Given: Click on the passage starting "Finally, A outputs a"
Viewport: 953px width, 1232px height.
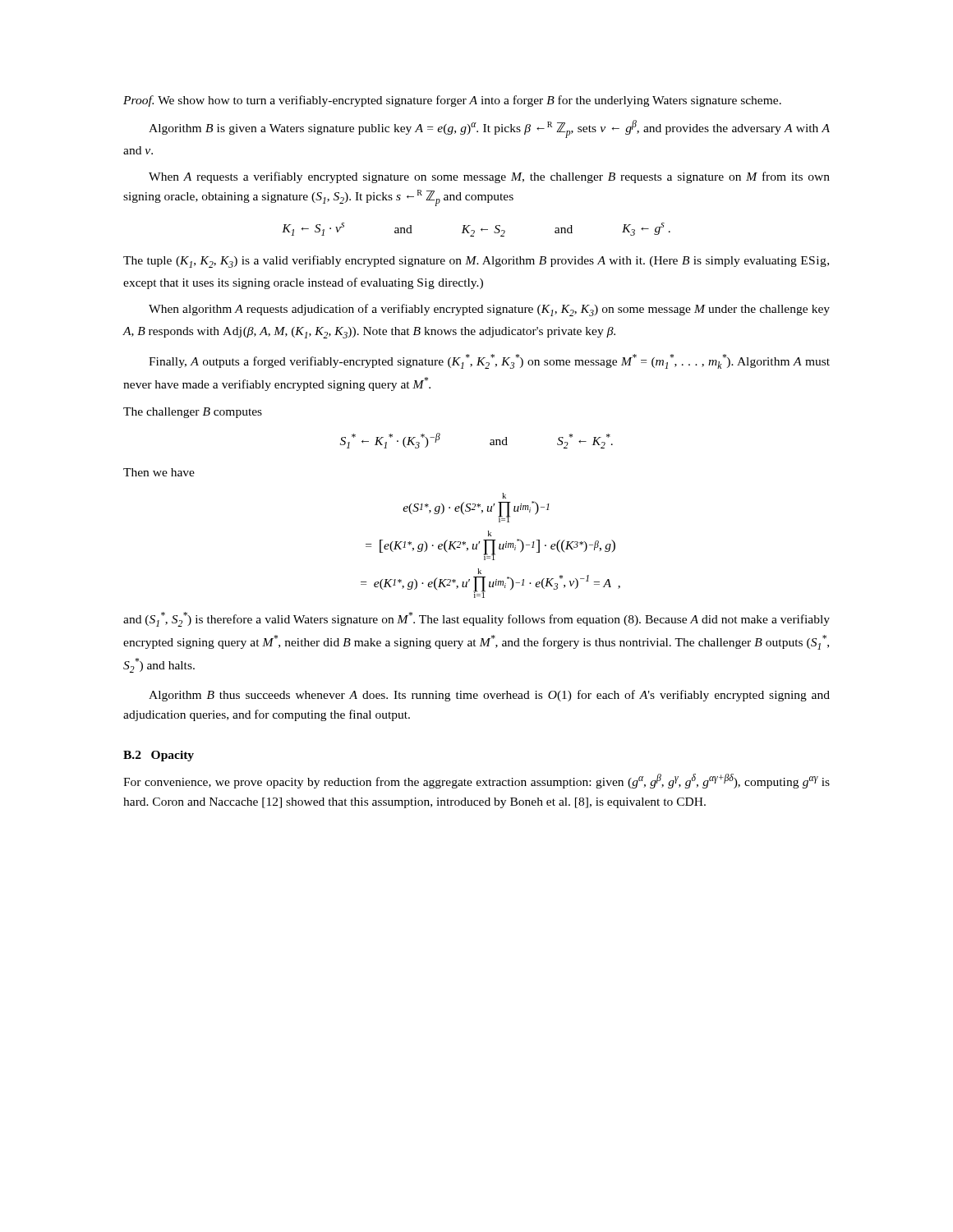Looking at the screenshot, I should pos(489,361).
